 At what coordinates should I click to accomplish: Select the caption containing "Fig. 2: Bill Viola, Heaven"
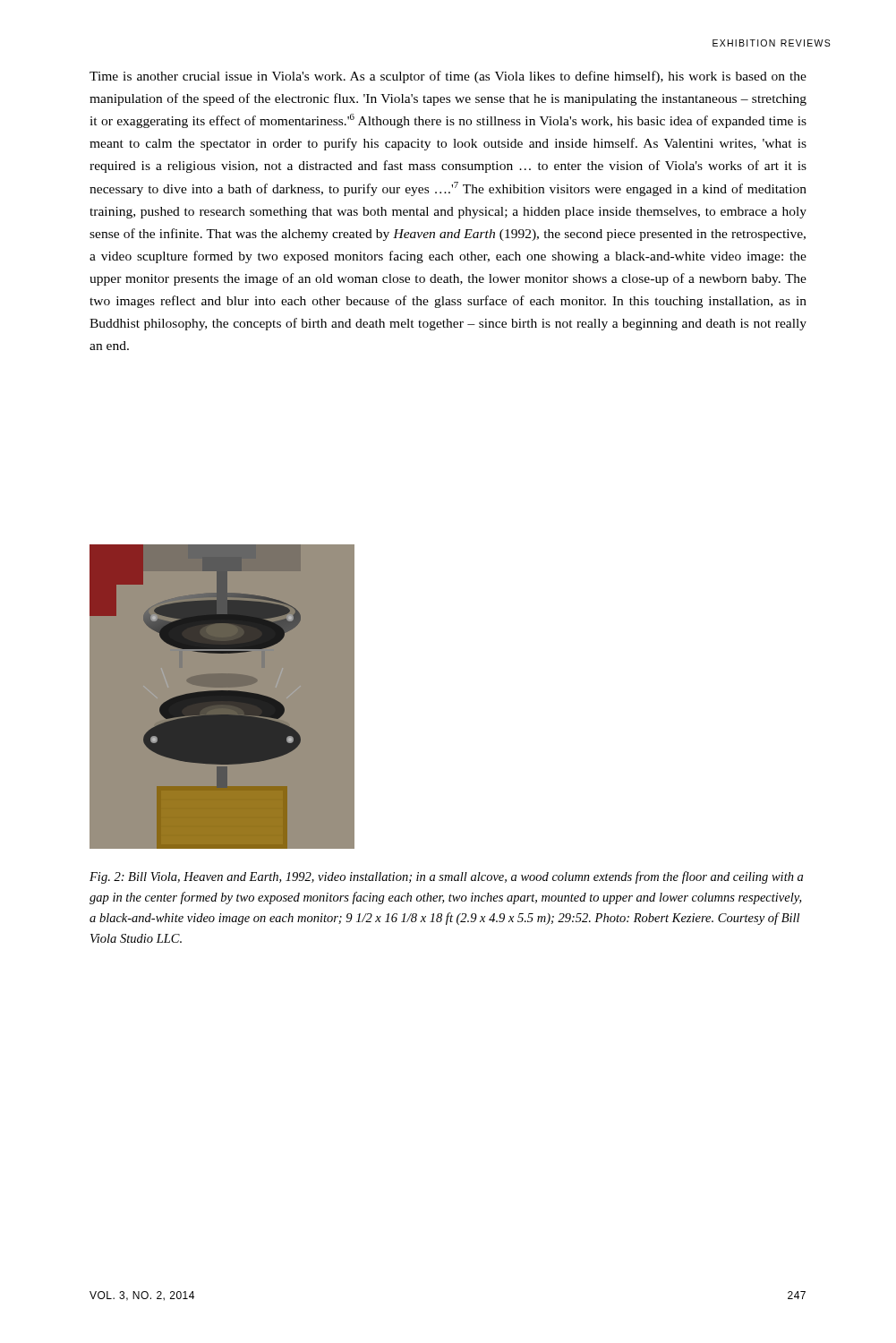pos(447,907)
